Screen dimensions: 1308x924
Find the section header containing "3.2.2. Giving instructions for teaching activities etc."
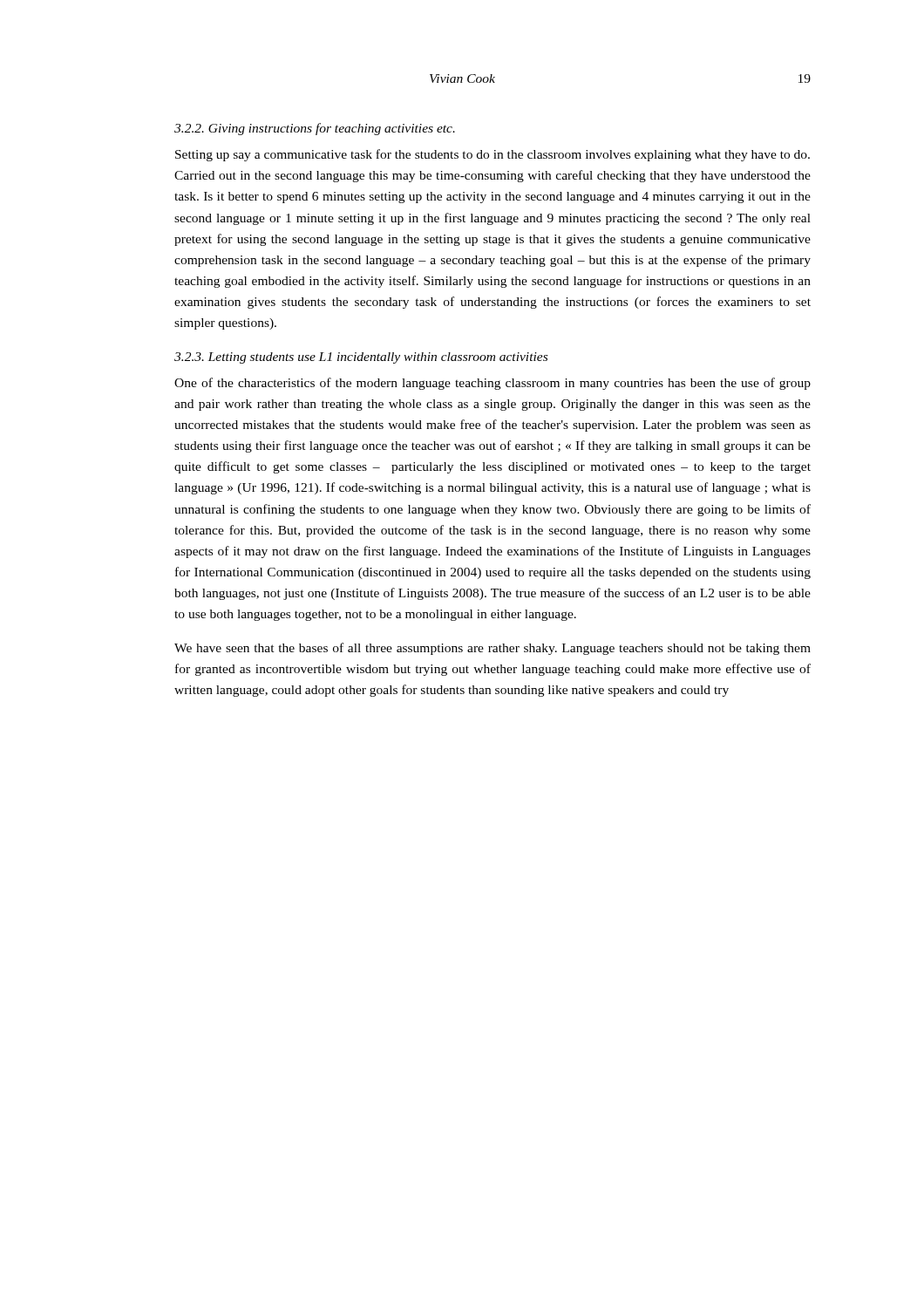click(x=315, y=128)
